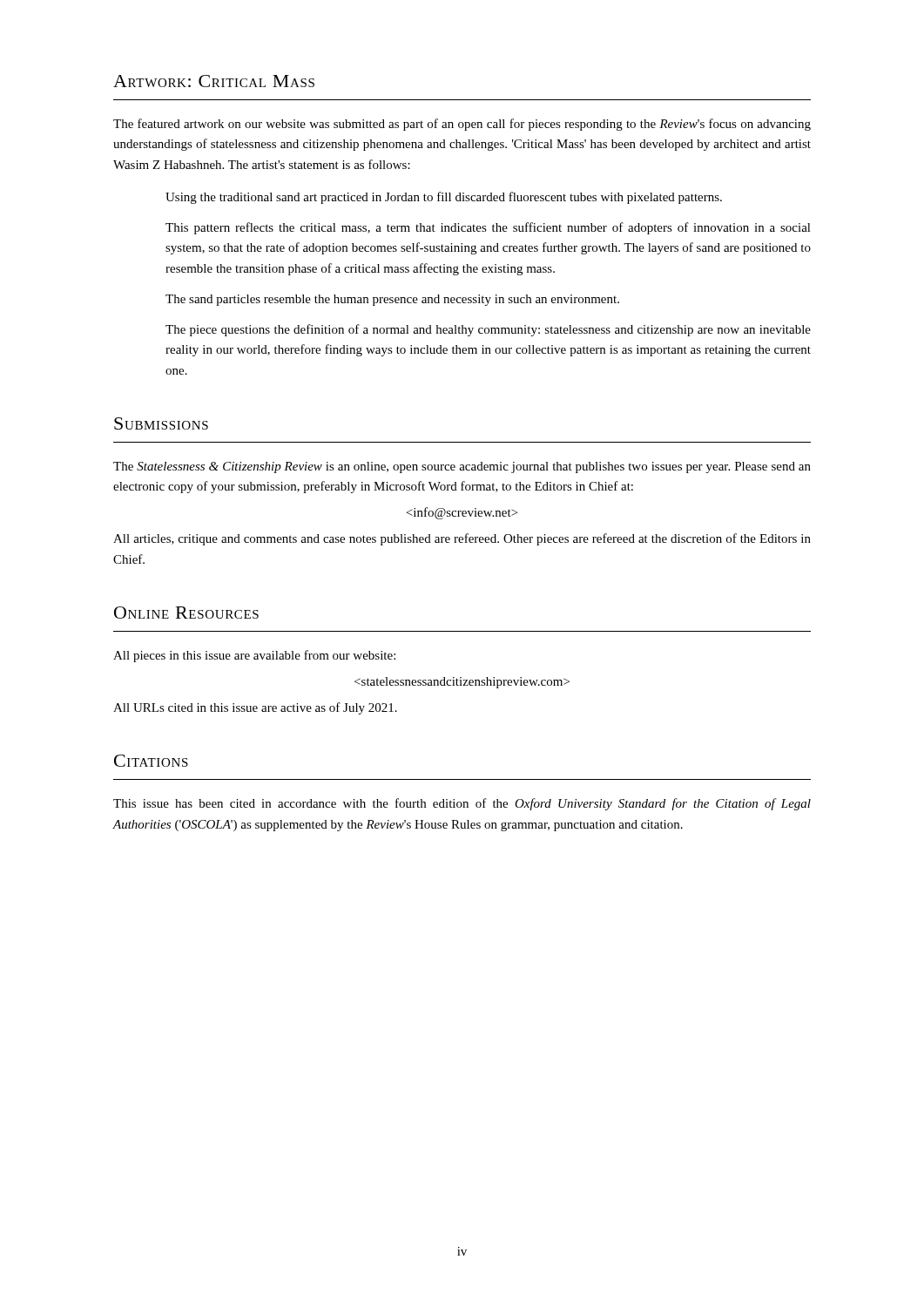The height and width of the screenshot is (1307, 924).
Task: Navigate to the block starting "Online Resources"
Action: point(186,613)
